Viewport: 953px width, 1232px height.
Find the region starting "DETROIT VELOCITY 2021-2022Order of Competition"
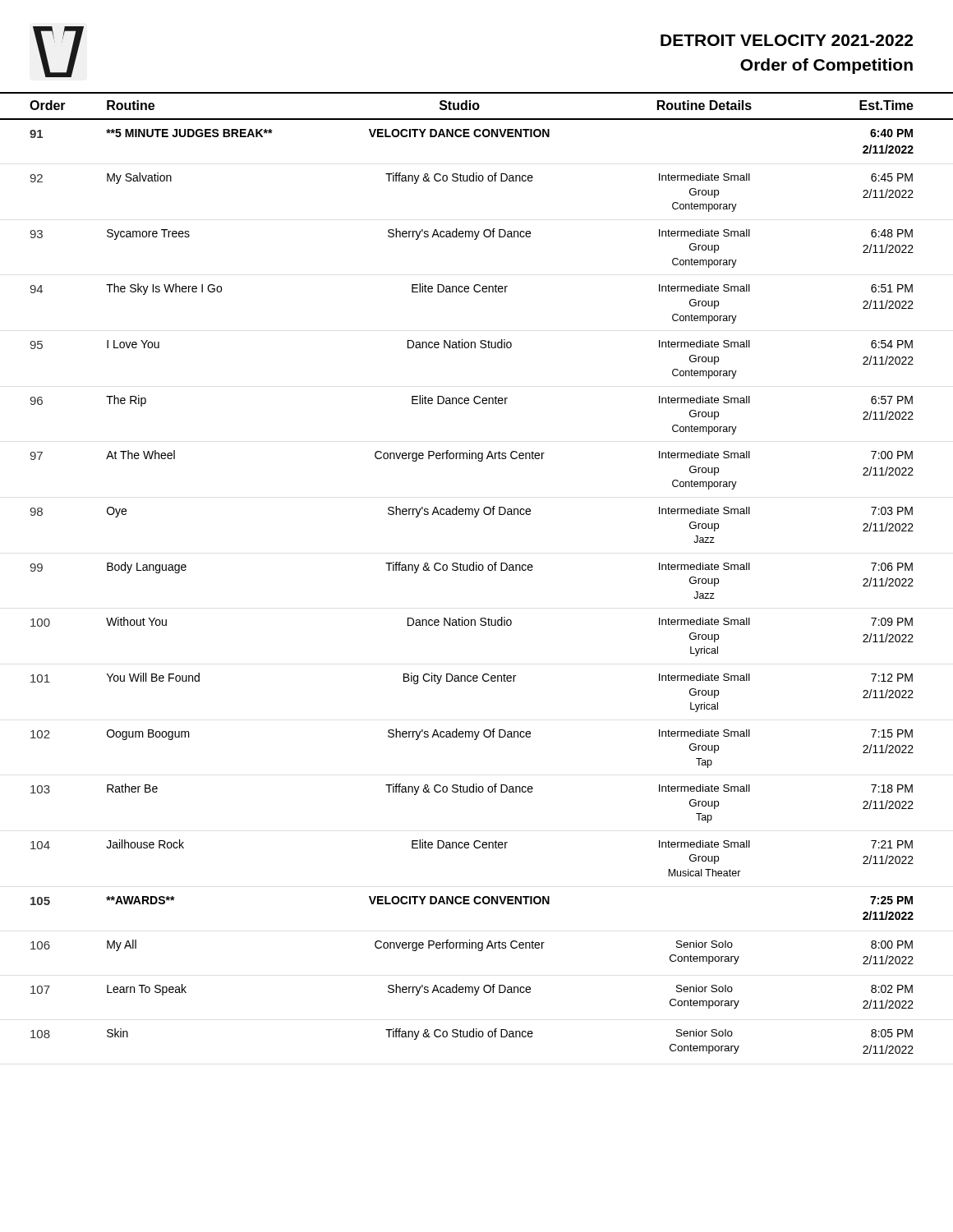787,52
